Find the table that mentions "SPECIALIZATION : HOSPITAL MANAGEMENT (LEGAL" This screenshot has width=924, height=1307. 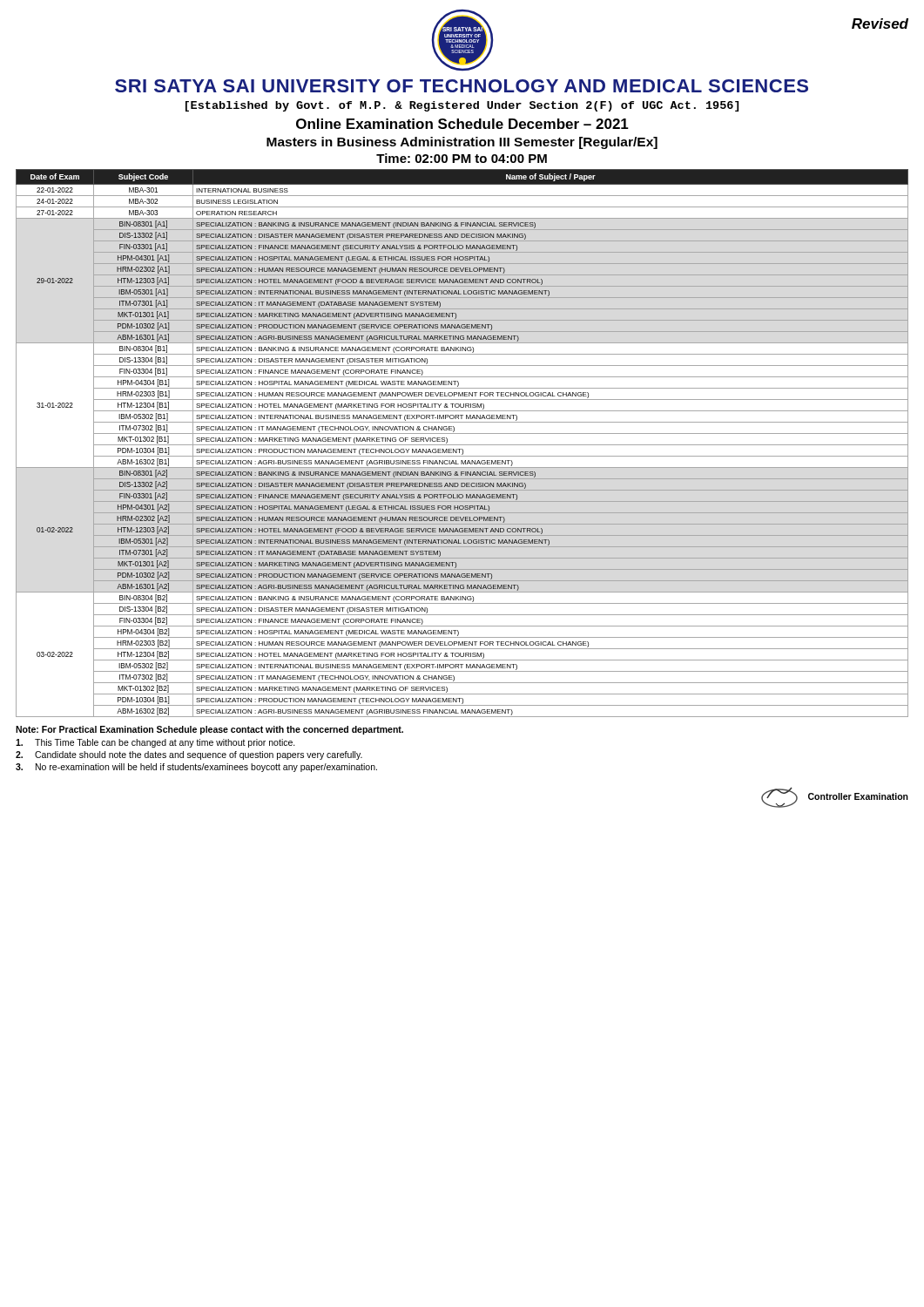462,443
